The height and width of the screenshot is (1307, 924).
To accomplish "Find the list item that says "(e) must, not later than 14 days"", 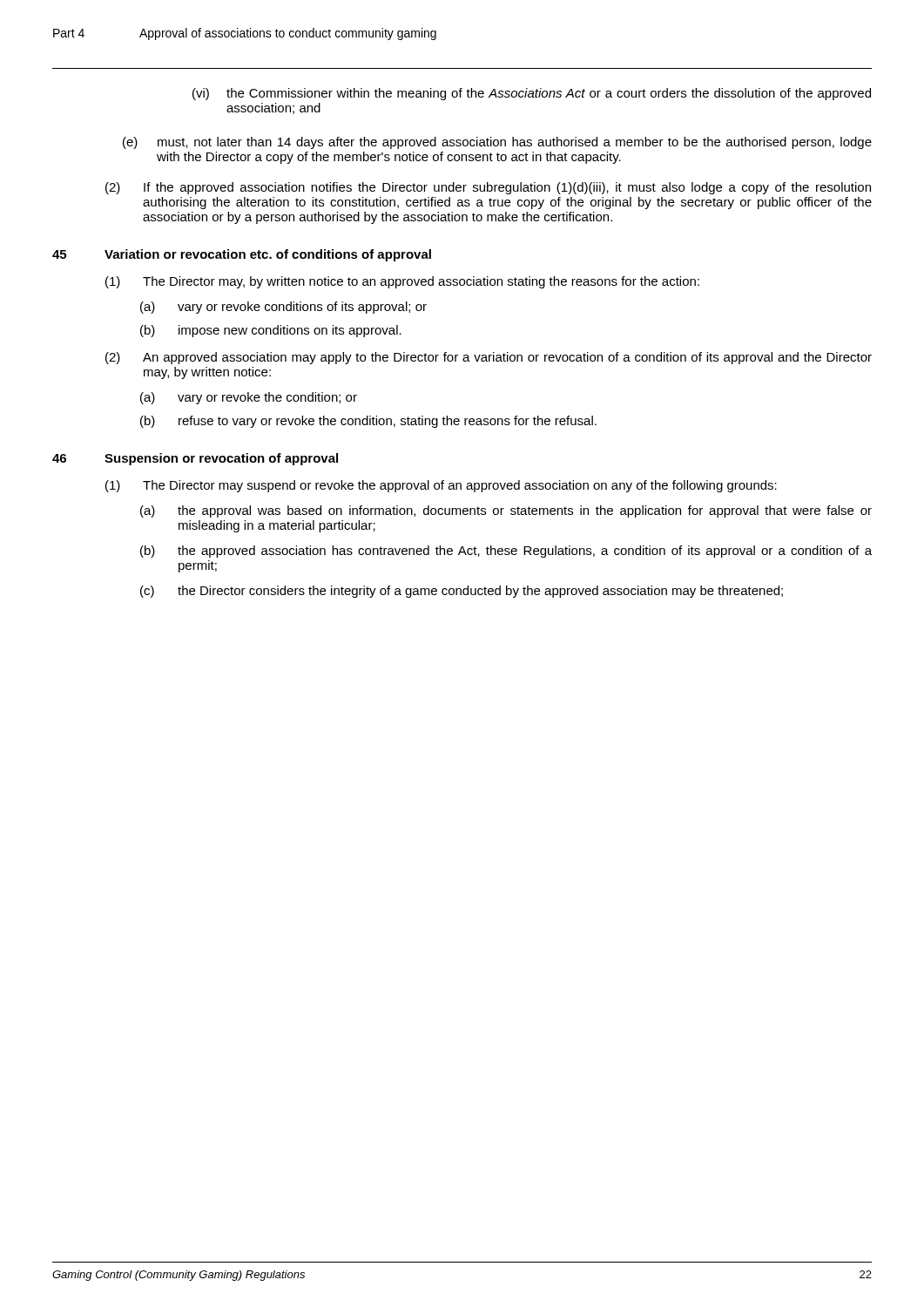I will pyautogui.click(x=497, y=149).
